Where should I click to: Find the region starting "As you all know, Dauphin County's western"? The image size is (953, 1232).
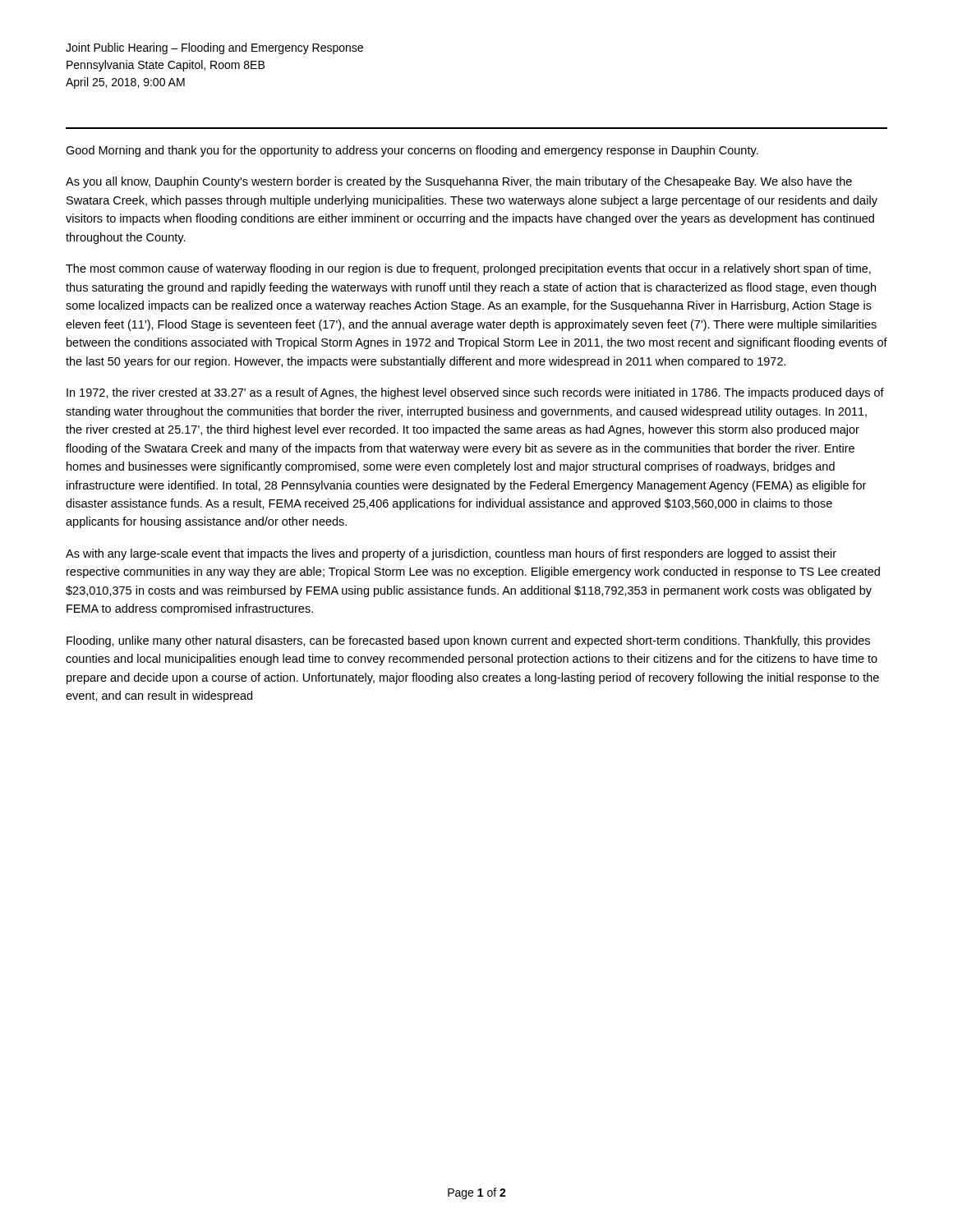[x=476, y=210]
